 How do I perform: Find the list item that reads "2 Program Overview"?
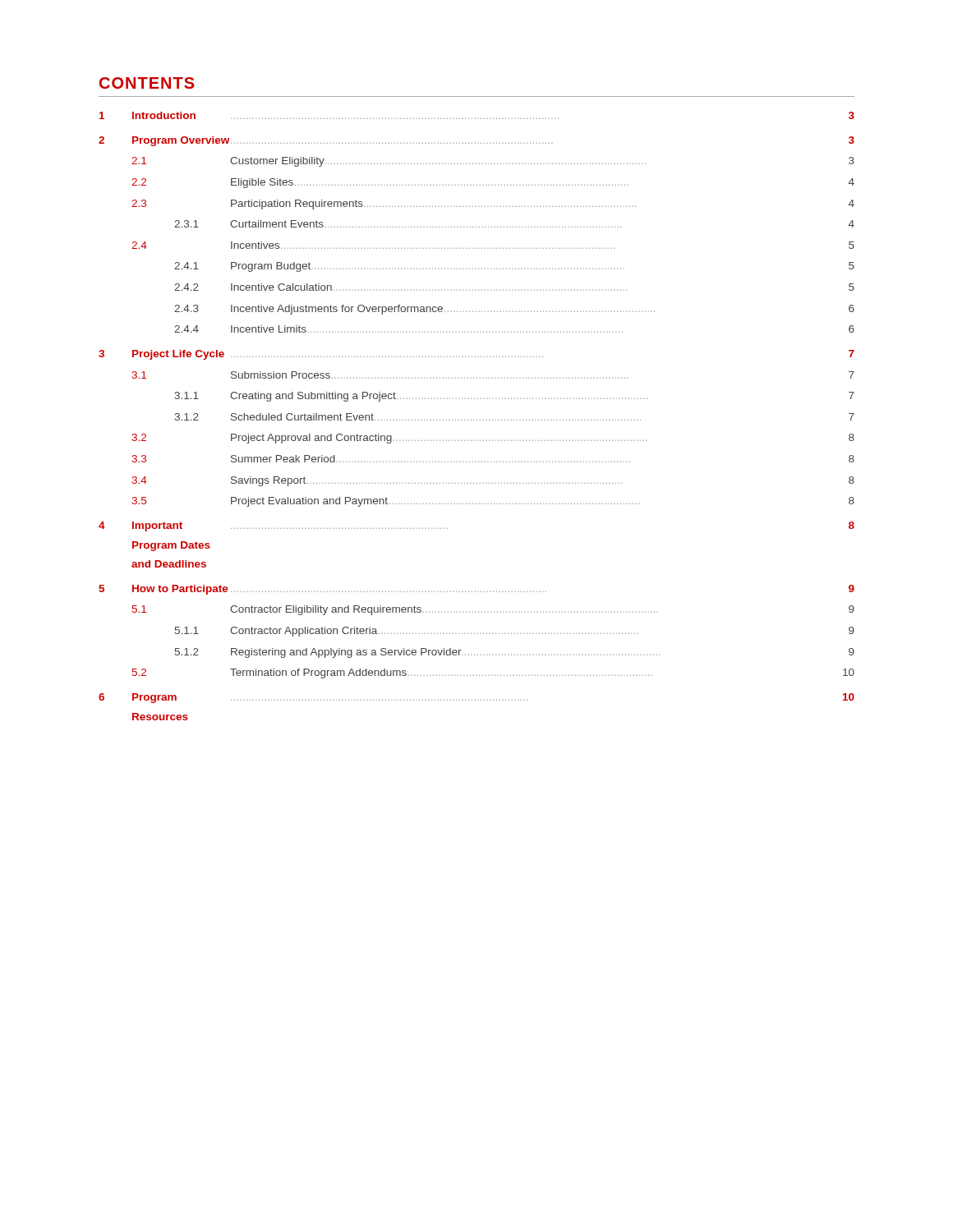[x=476, y=138]
